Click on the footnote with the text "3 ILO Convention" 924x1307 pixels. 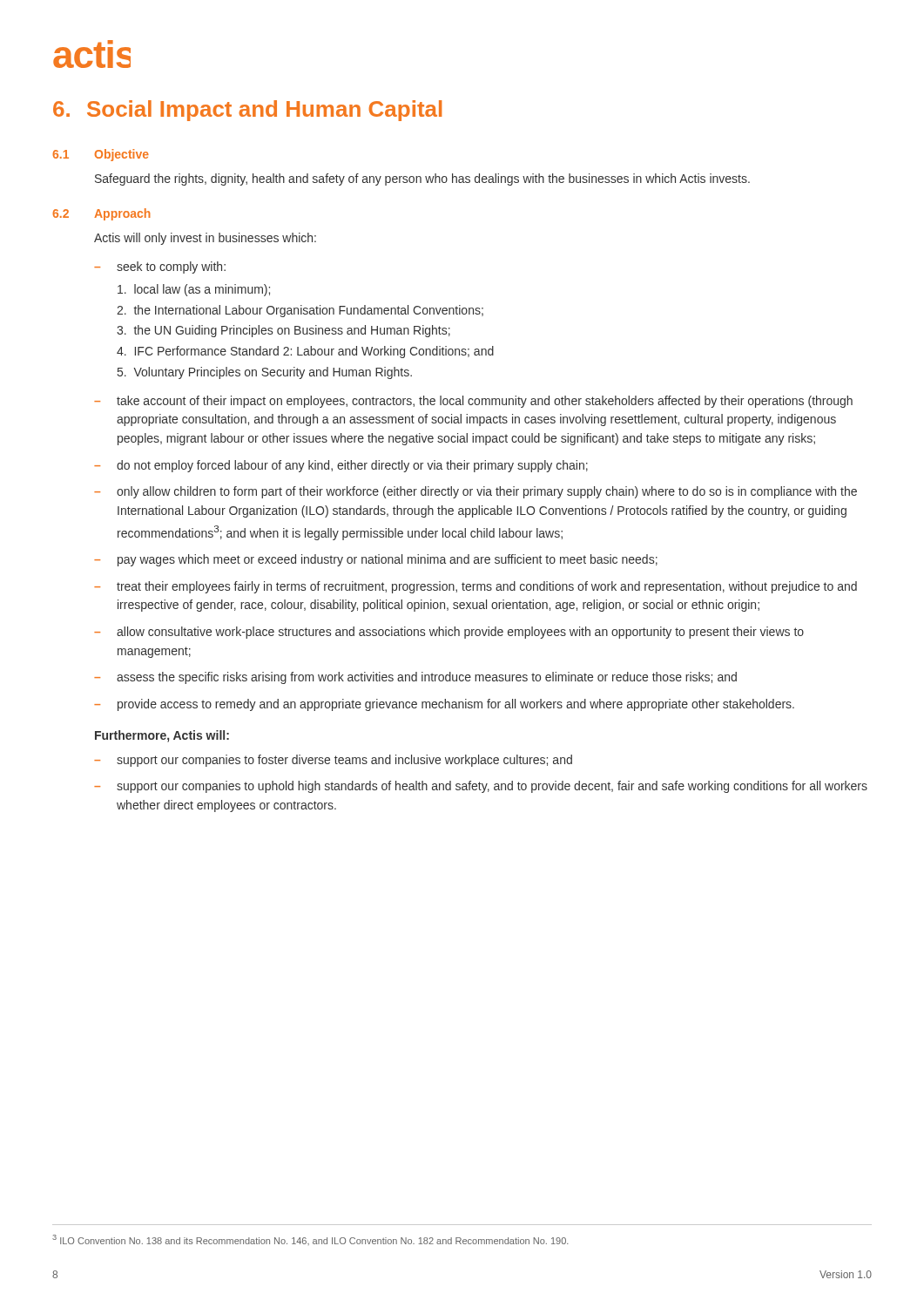click(462, 1240)
